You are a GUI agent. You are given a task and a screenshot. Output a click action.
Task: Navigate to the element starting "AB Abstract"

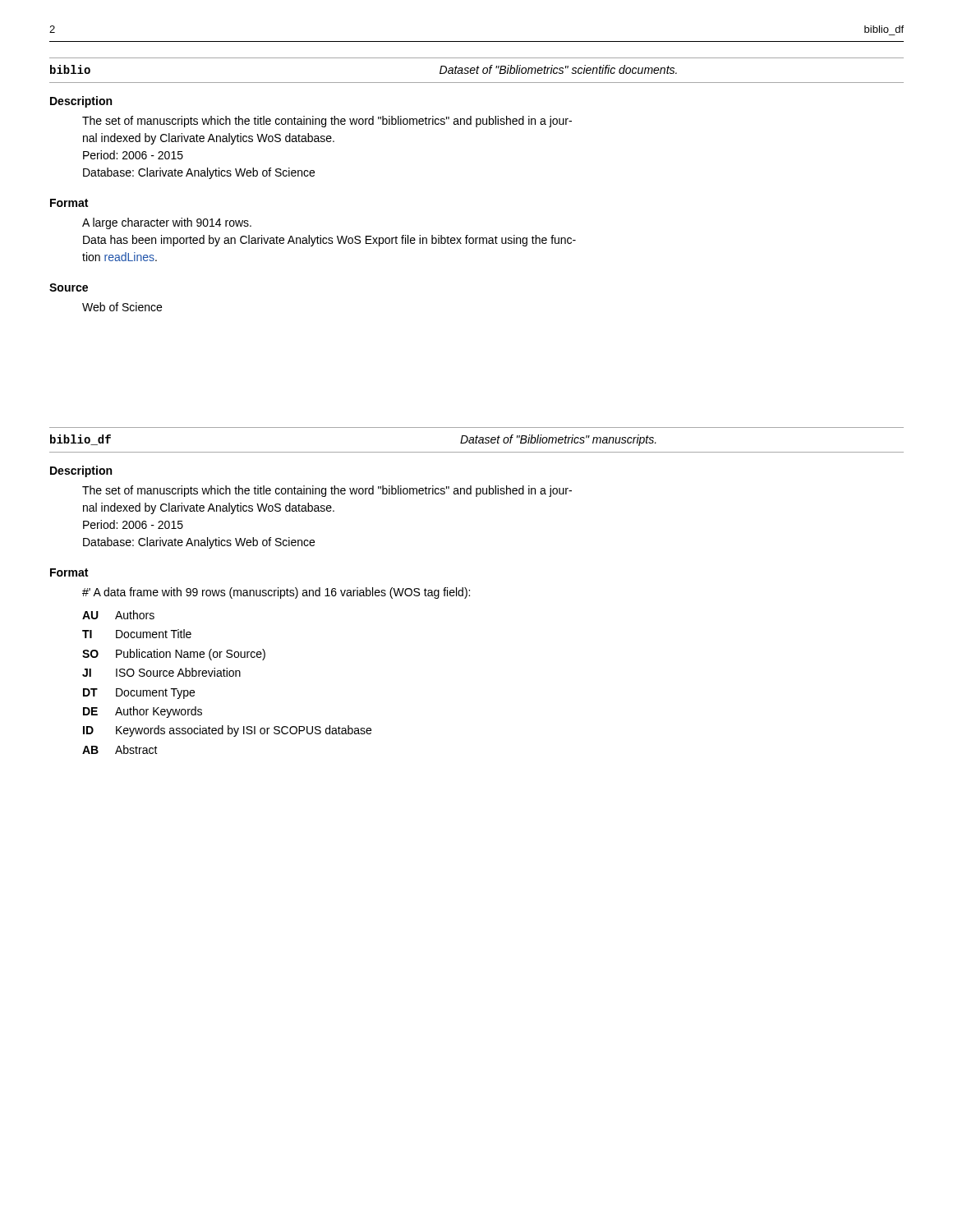pos(120,750)
